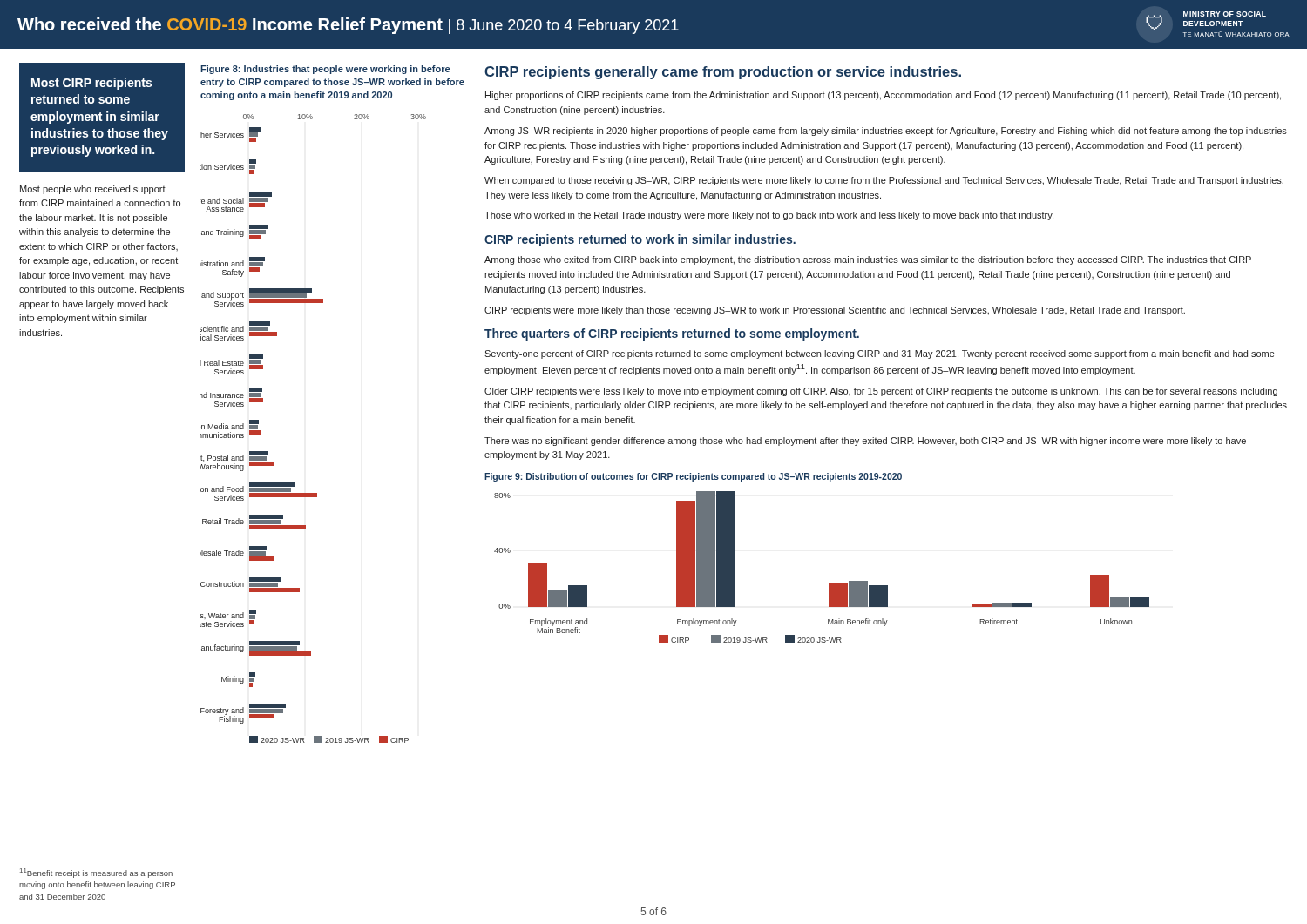
Task: Click on the text block with the text "There was no significant gender difference"
Action: pos(865,448)
